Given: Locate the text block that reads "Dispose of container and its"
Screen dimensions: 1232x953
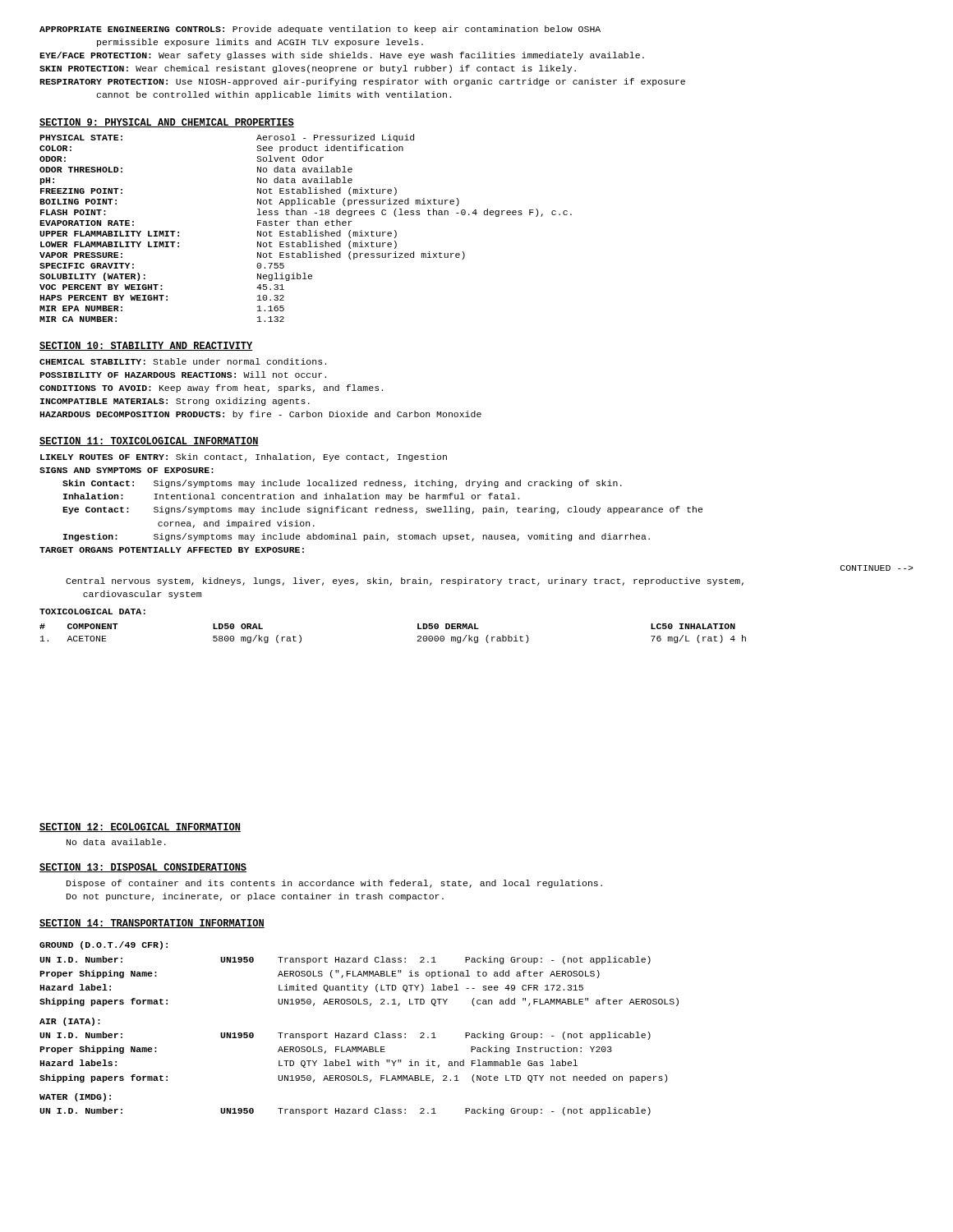Looking at the screenshot, I should [335, 890].
